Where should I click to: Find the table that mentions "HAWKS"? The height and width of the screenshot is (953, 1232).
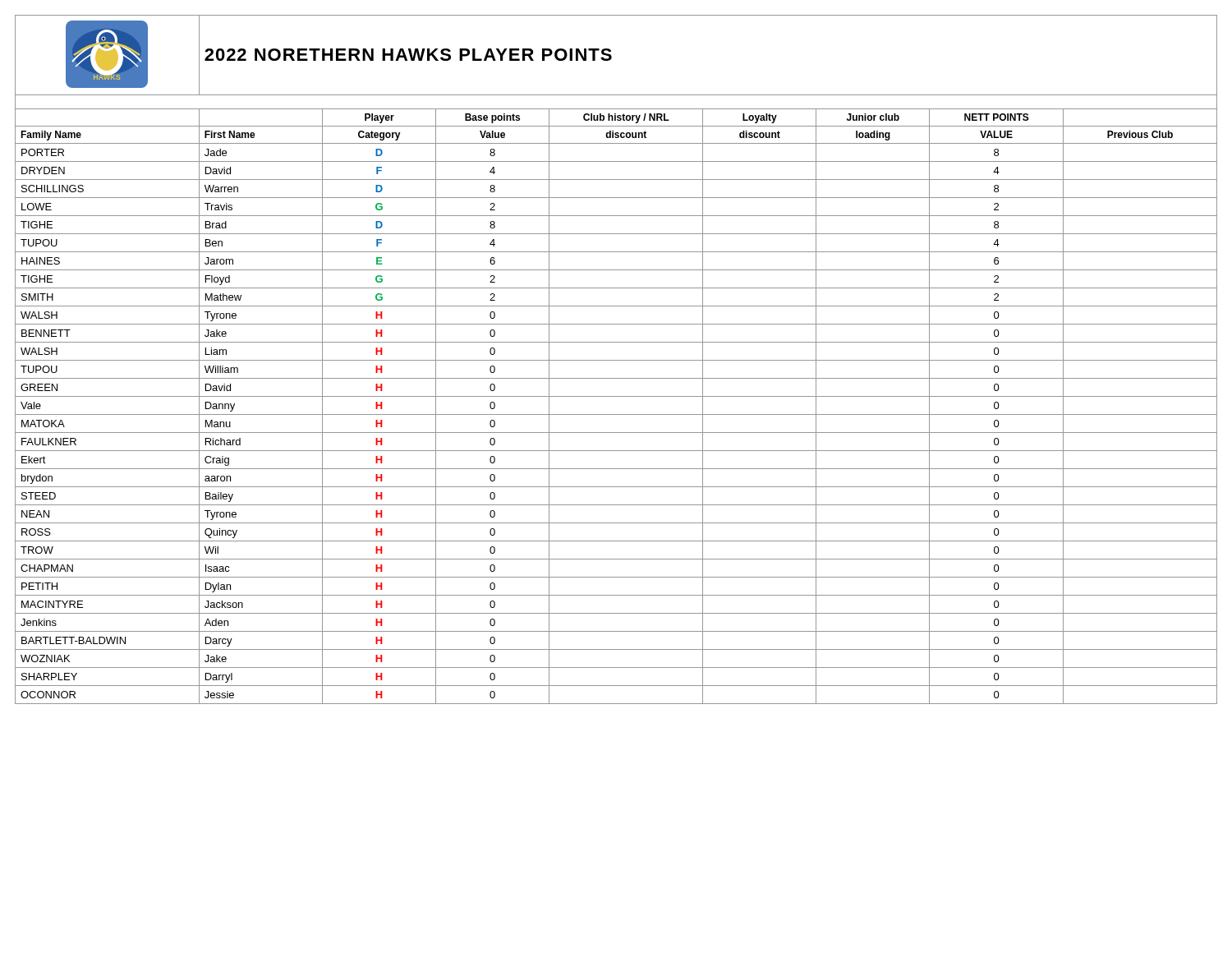click(x=616, y=359)
